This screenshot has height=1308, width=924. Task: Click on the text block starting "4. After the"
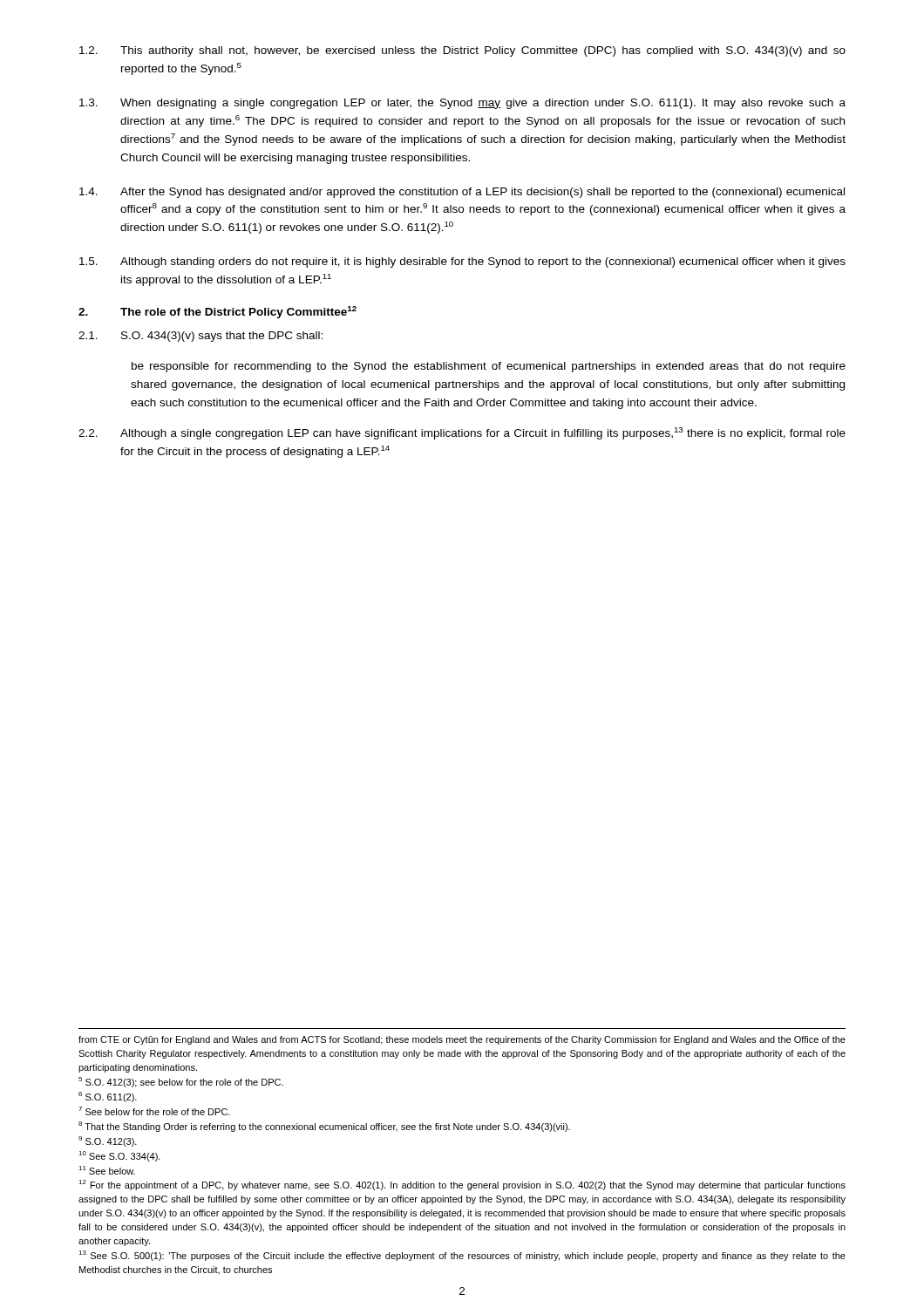pos(462,210)
